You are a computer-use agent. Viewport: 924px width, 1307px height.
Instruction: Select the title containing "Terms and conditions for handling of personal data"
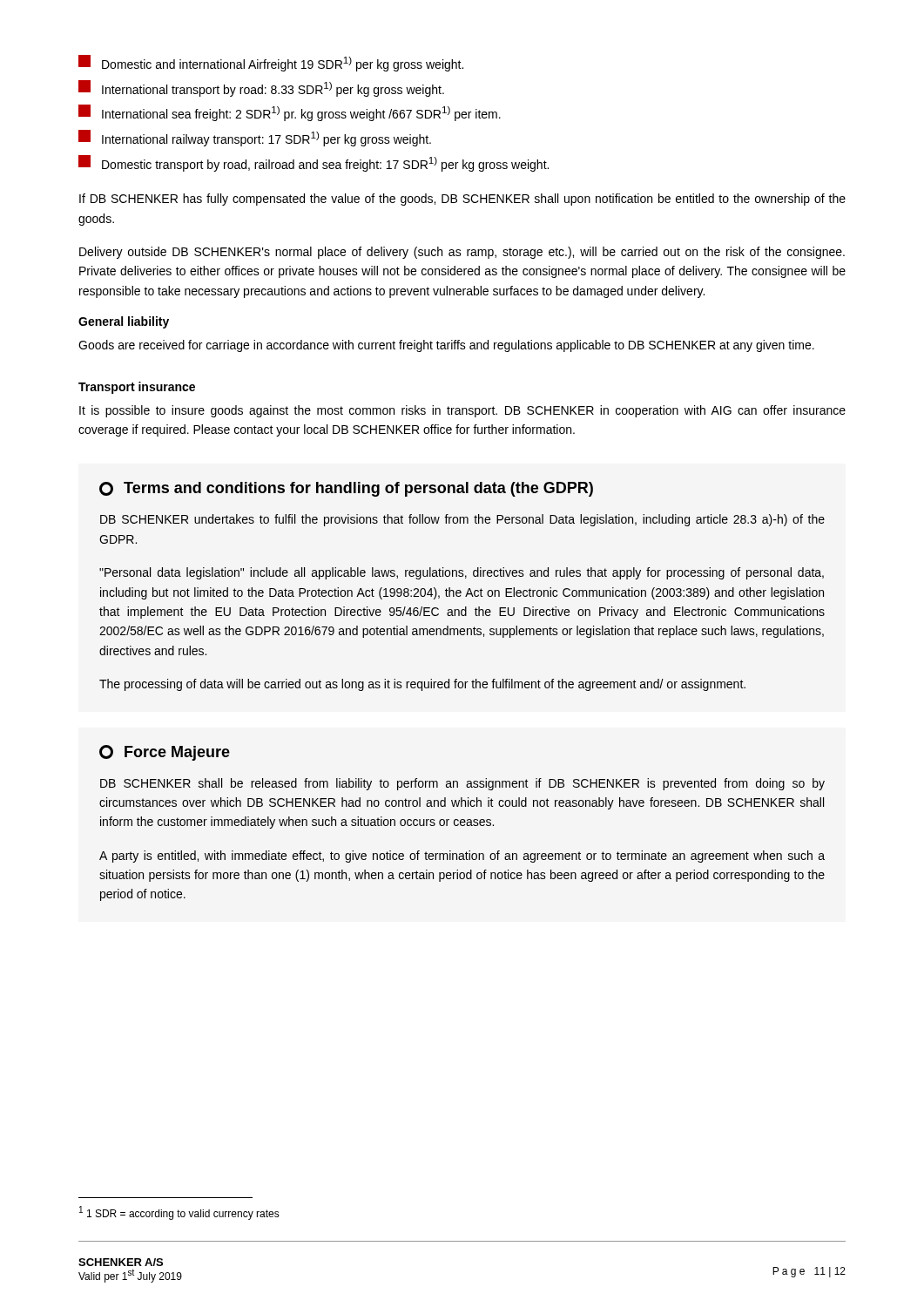(346, 489)
